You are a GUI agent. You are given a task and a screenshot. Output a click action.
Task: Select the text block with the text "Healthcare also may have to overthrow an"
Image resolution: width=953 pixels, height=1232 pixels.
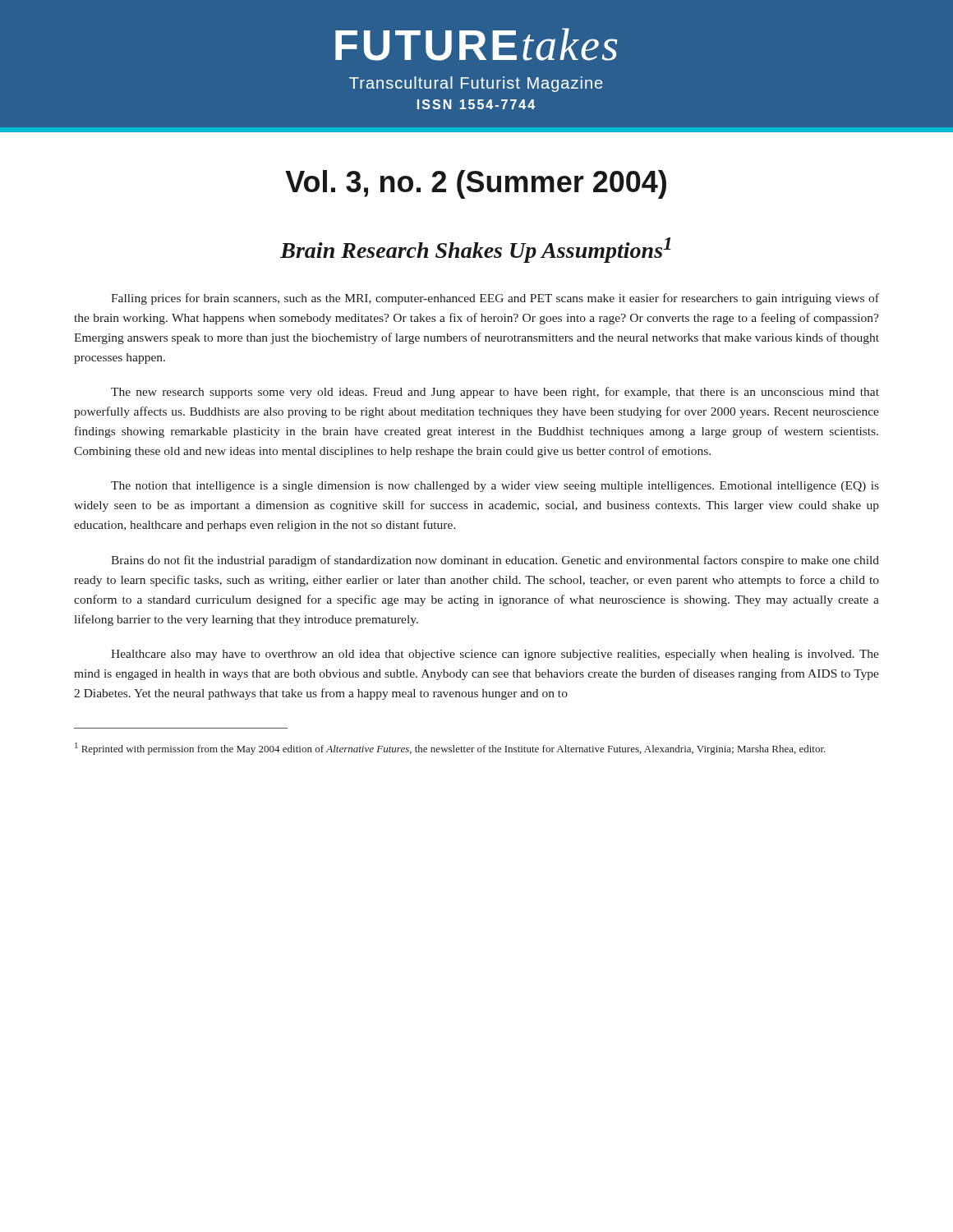476,673
